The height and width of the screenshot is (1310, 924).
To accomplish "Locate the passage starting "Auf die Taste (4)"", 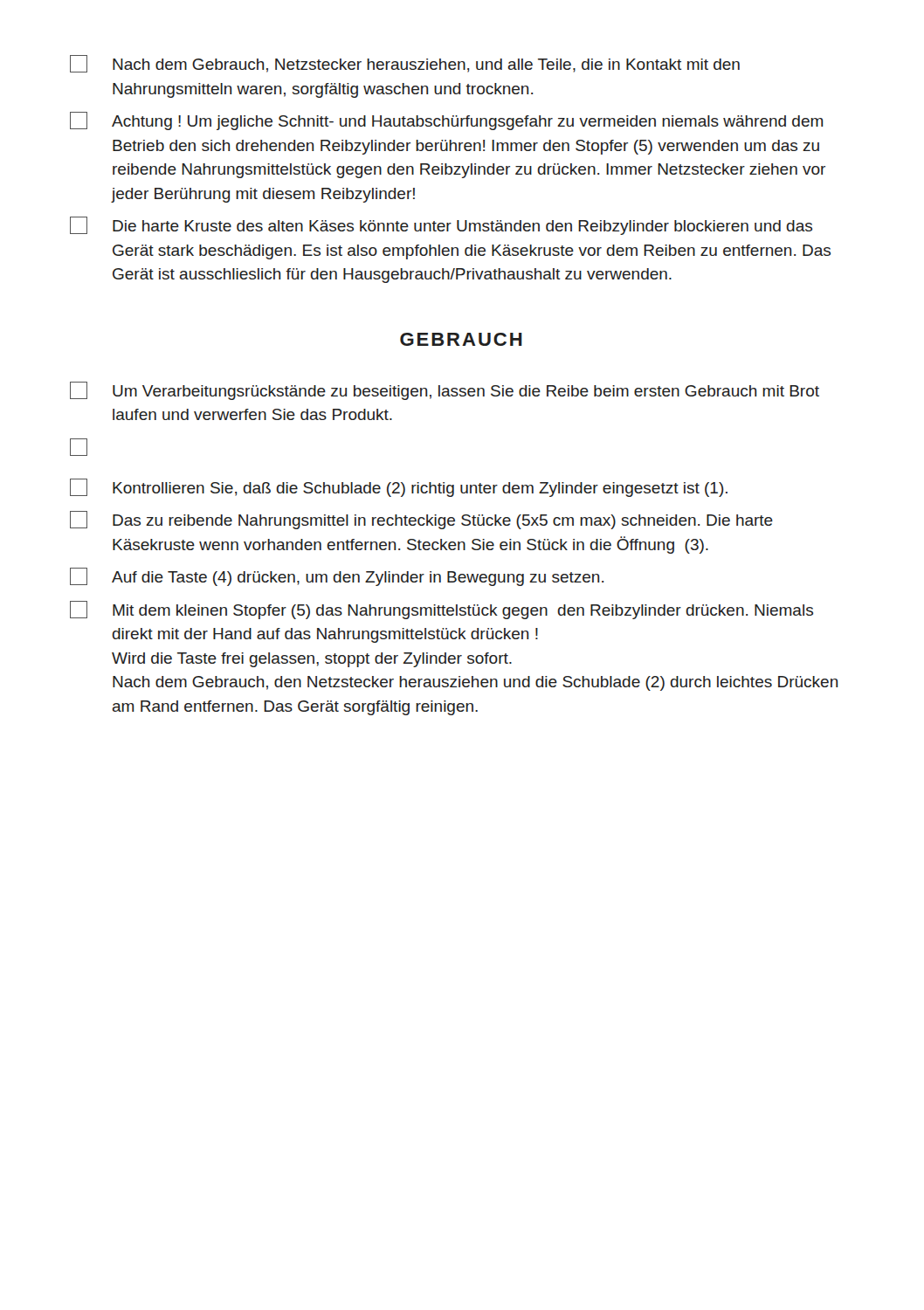I will (462, 577).
